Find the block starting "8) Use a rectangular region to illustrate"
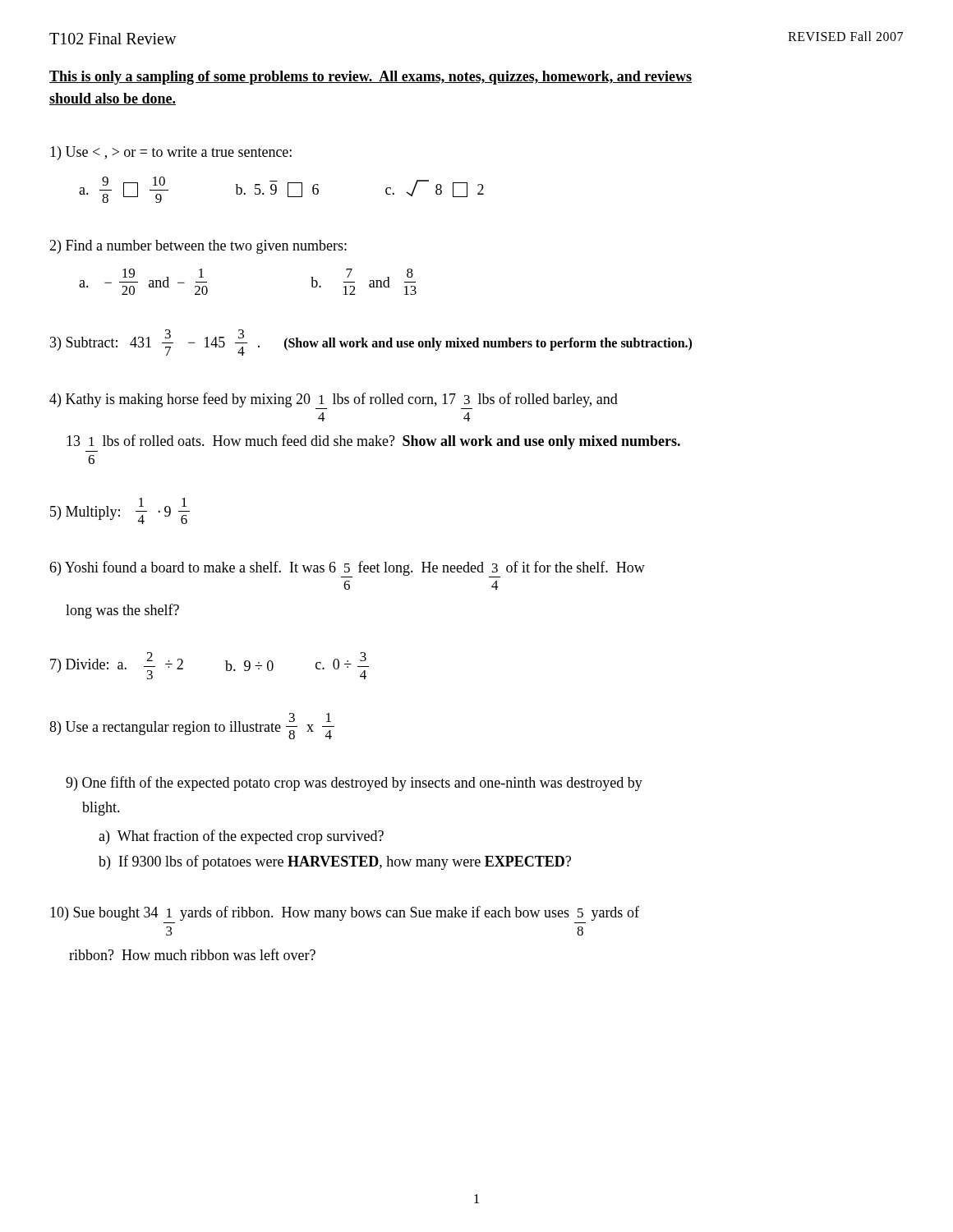Screen dimensions: 1232x953 (192, 726)
